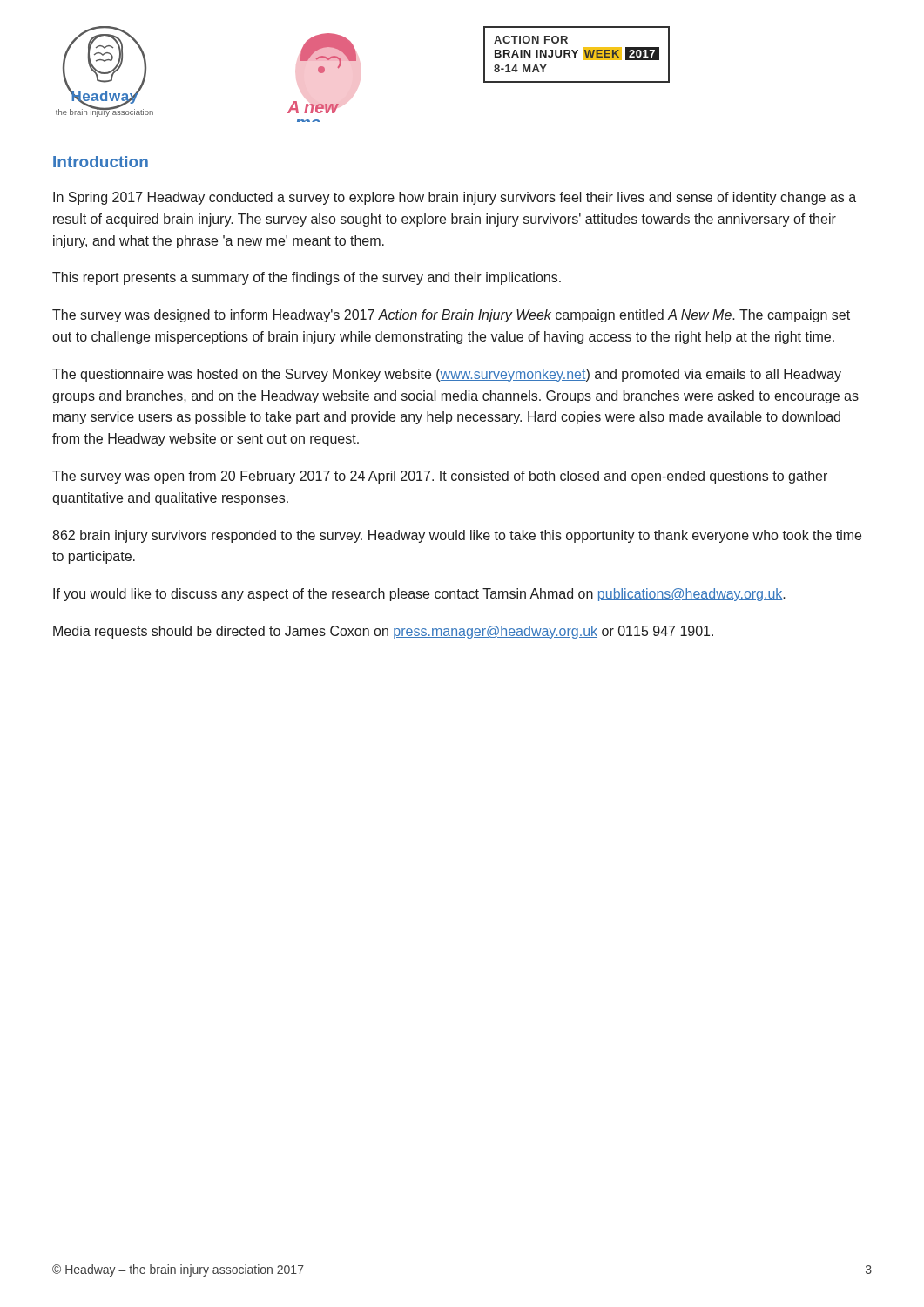Locate the block of text that opens with "If you would like to"
This screenshot has width=924, height=1307.
click(419, 594)
